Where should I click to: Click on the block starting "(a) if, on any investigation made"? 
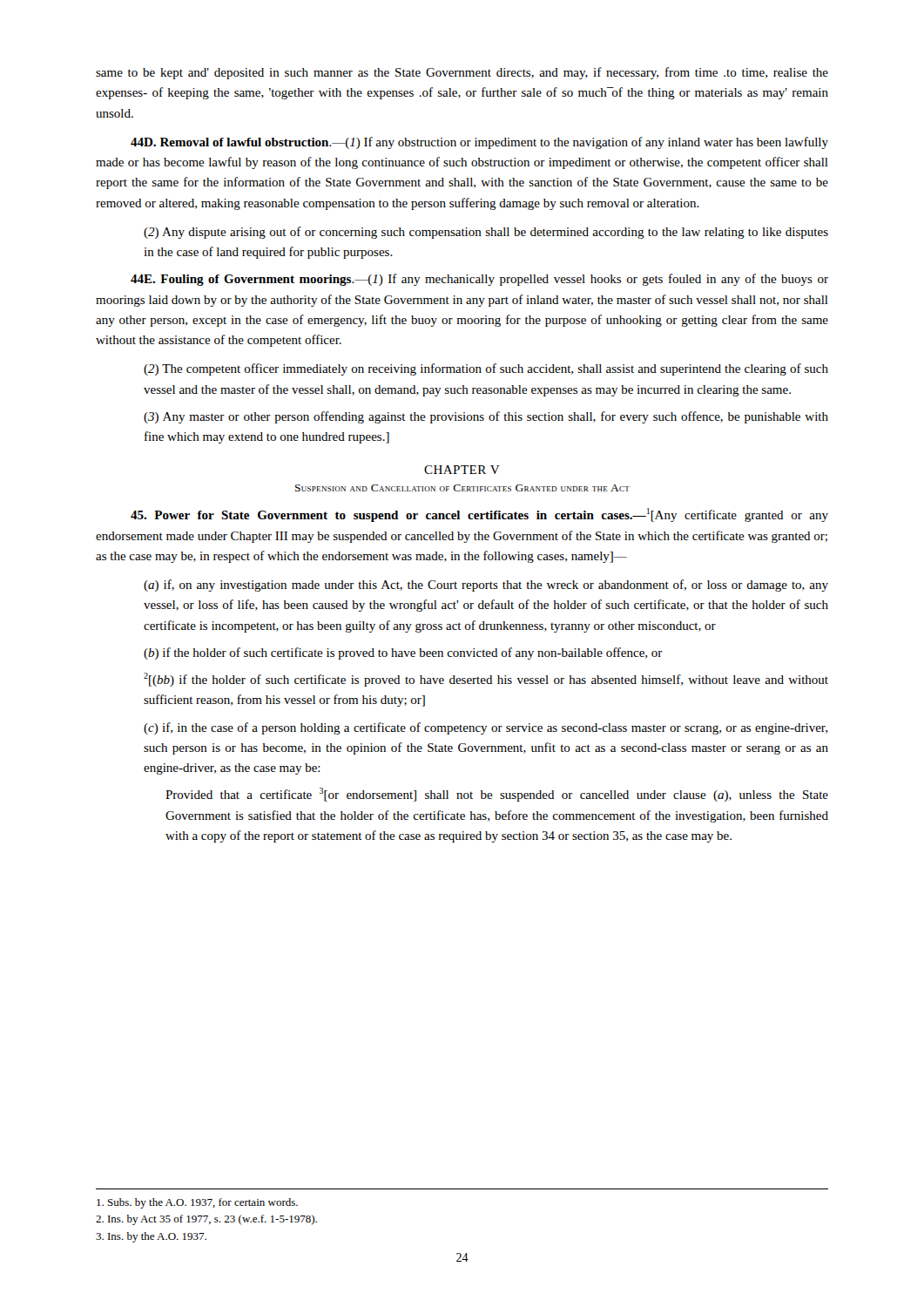coord(486,605)
